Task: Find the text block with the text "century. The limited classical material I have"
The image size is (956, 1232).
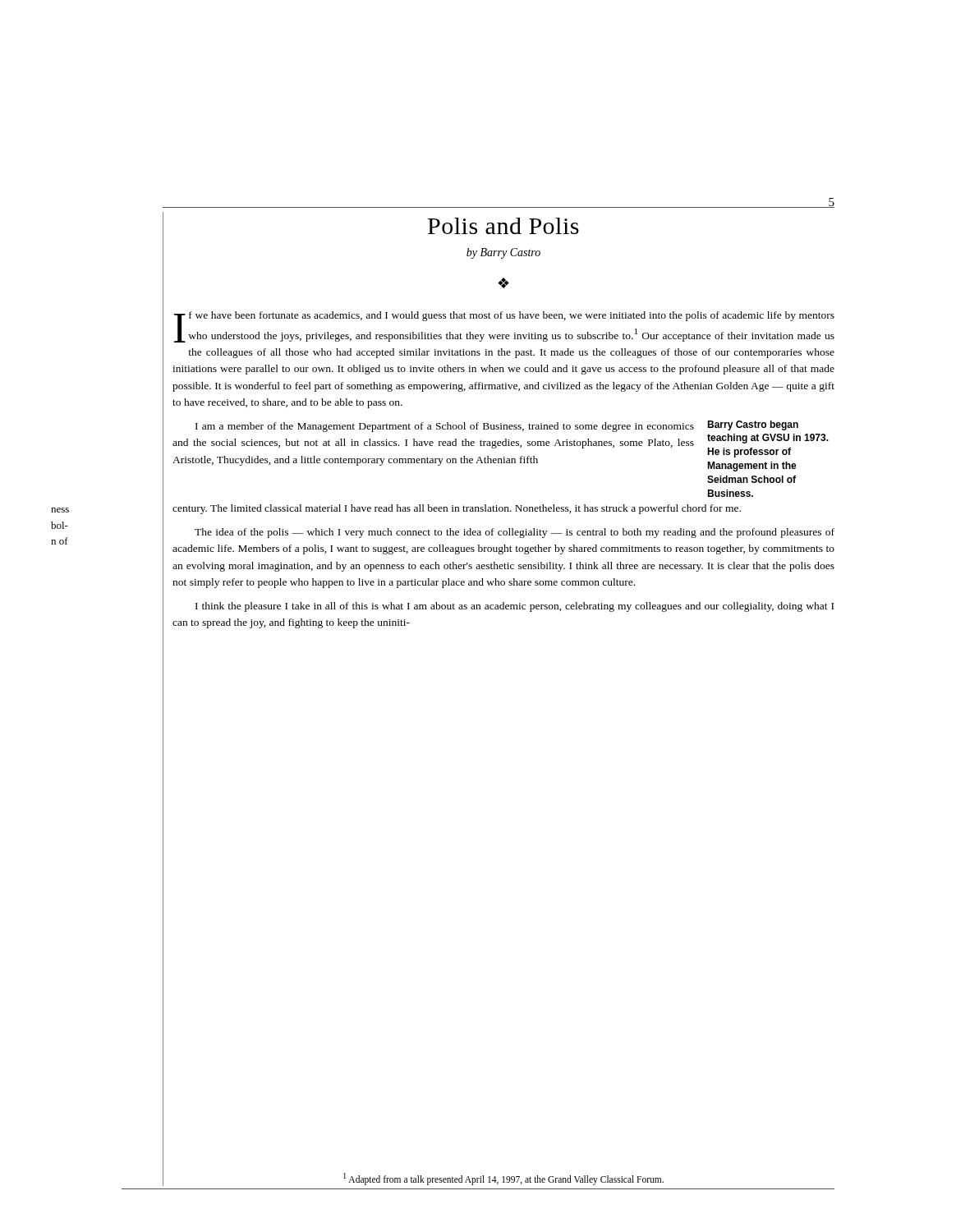Action: pos(503,566)
